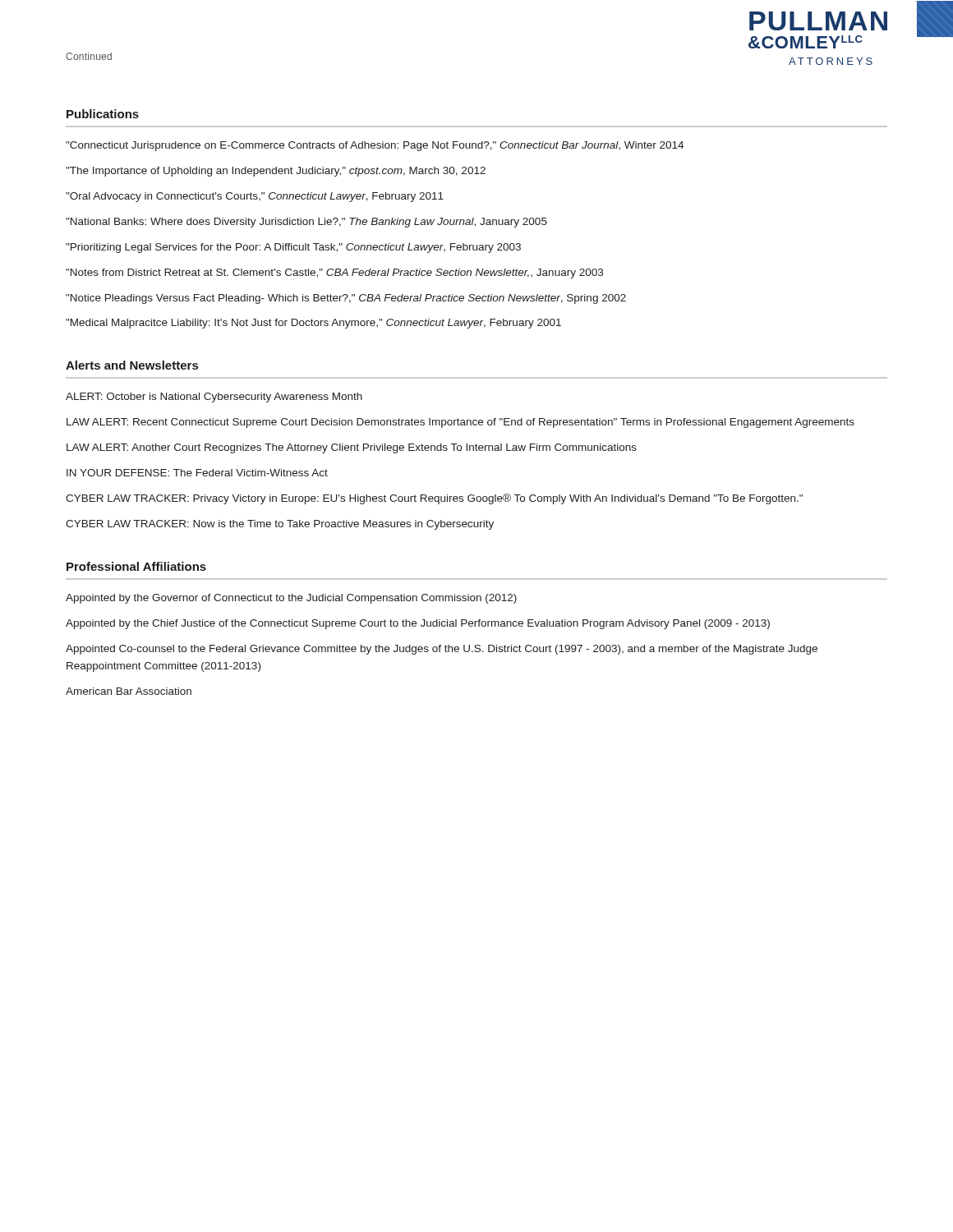The height and width of the screenshot is (1232, 953).
Task: Point to the passage starting ""Oral Advocacy in Connecticut's Courts,""
Action: [255, 196]
